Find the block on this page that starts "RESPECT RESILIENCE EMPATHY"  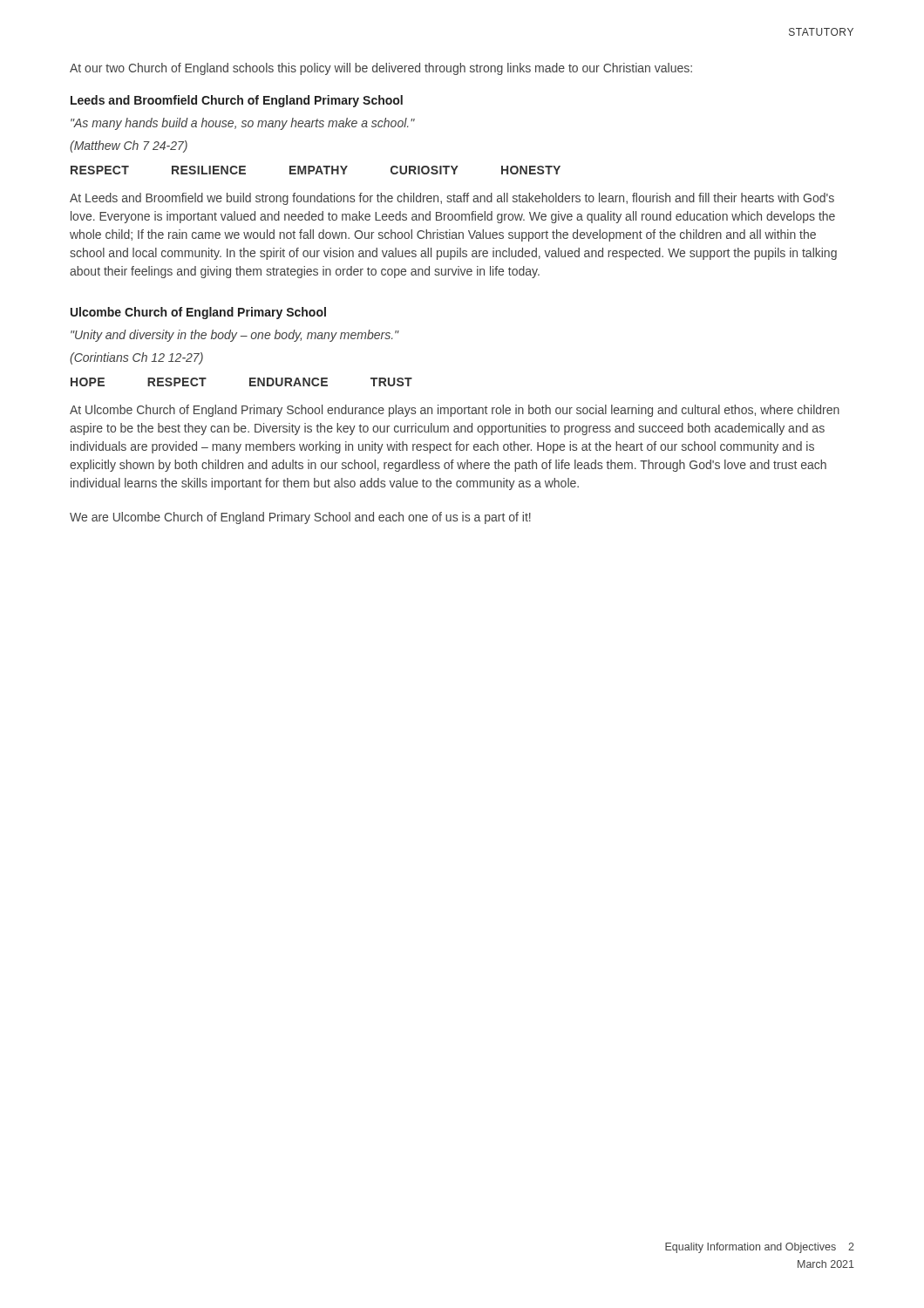pos(315,170)
